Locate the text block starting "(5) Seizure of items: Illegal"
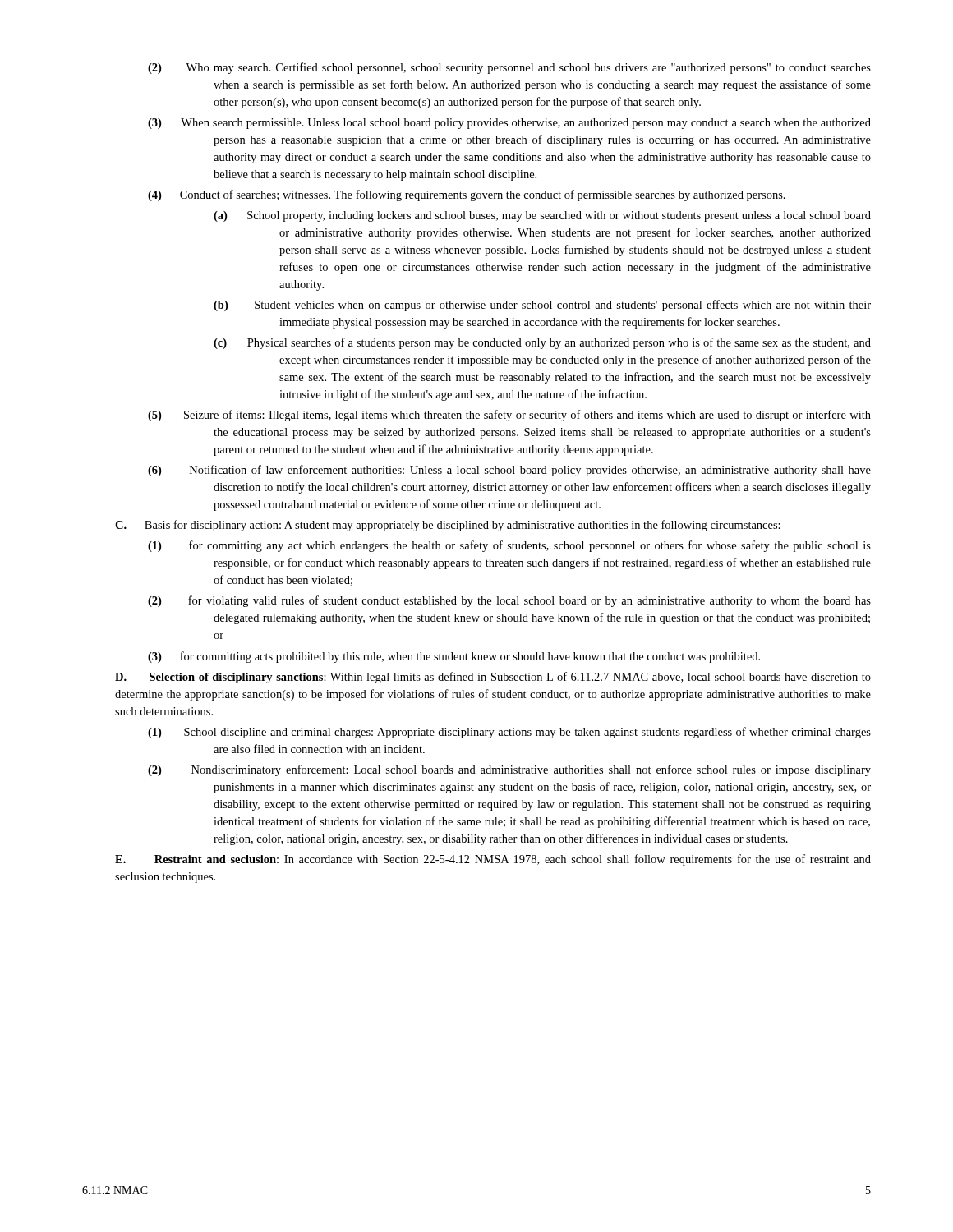953x1232 pixels. (509, 433)
